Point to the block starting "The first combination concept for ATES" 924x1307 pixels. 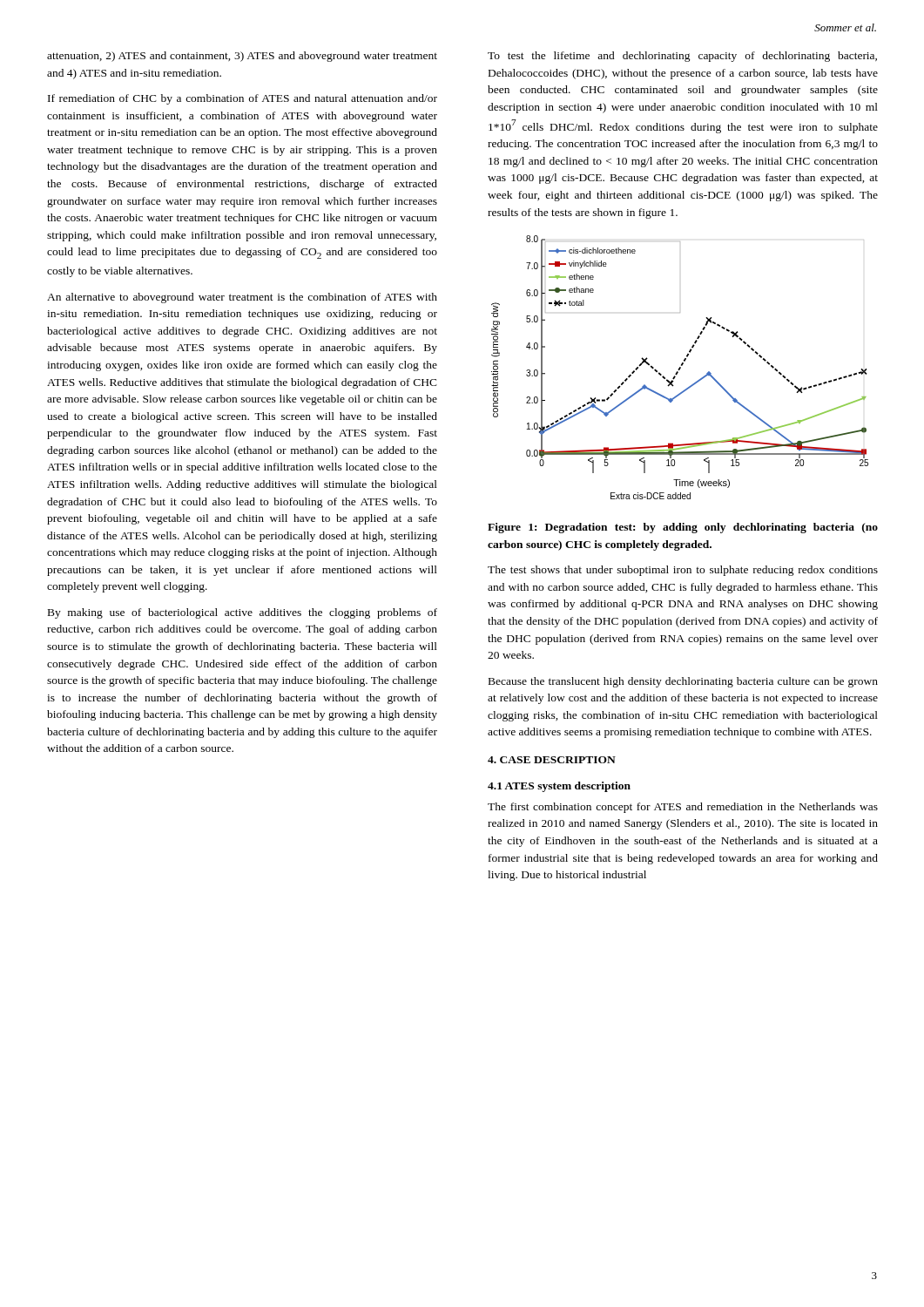point(683,841)
